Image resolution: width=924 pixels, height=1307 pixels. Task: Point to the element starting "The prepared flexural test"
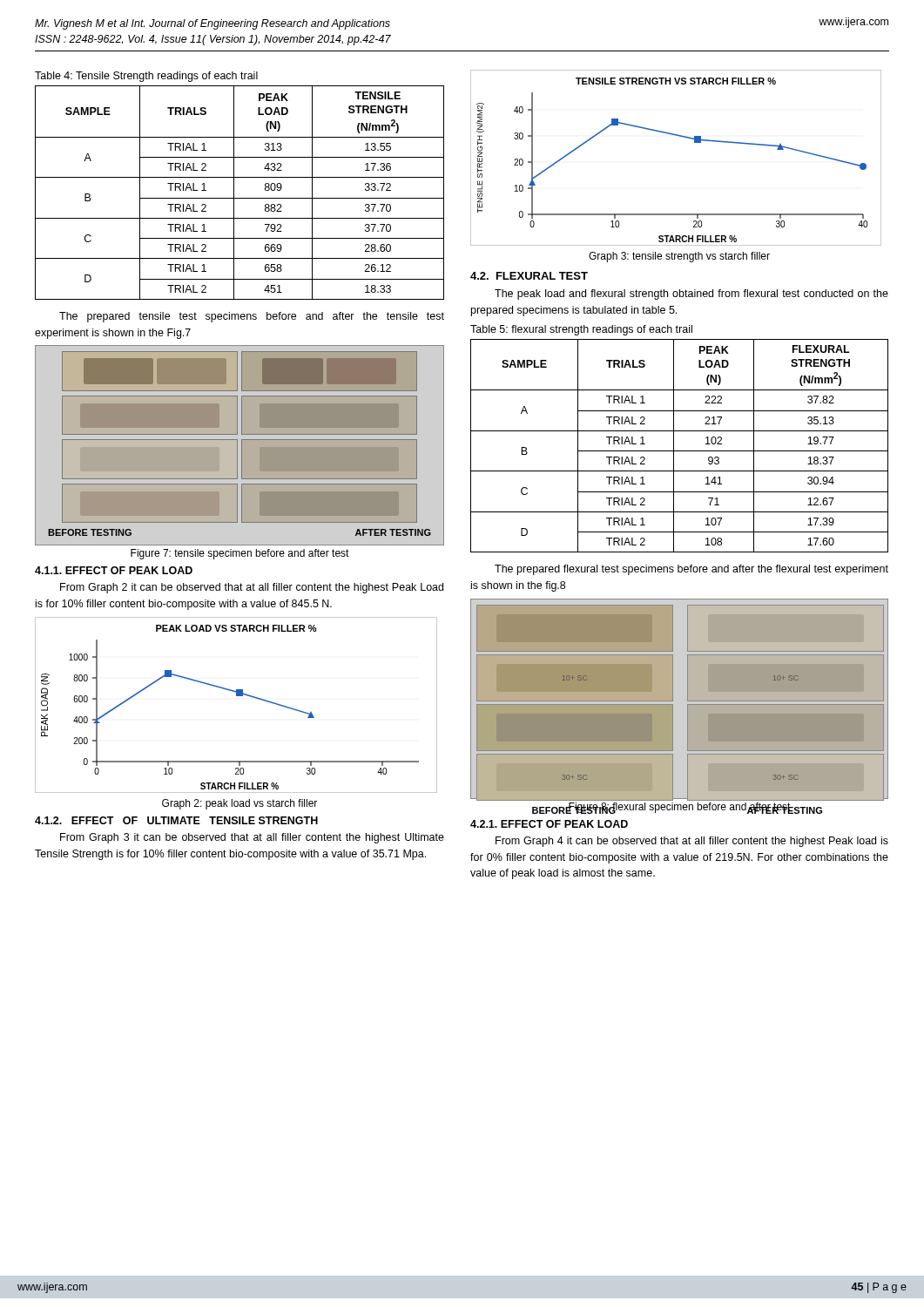coord(679,577)
